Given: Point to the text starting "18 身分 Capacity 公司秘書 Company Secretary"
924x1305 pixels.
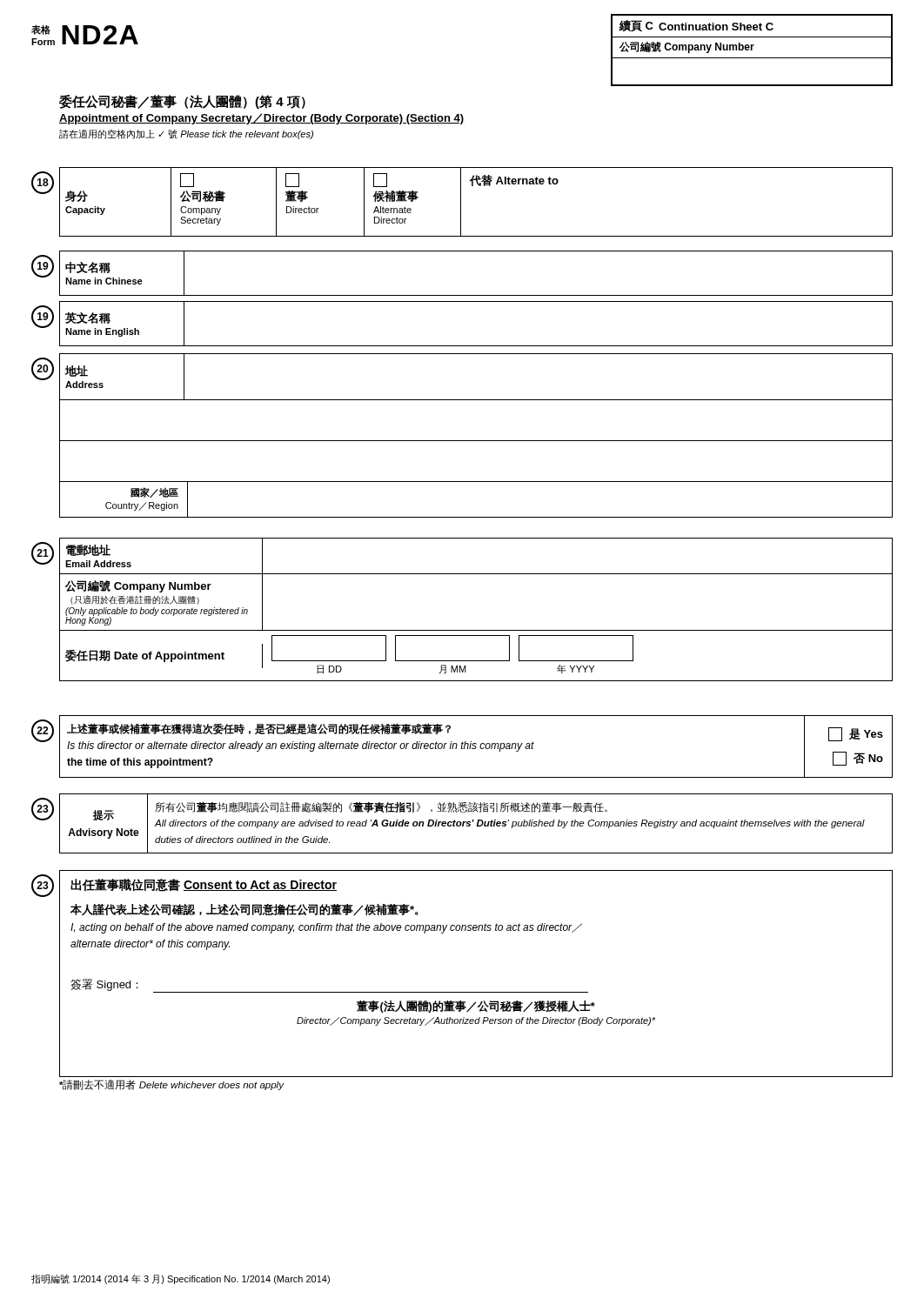Looking at the screenshot, I should pyautogui.click(x=462, y=202).
